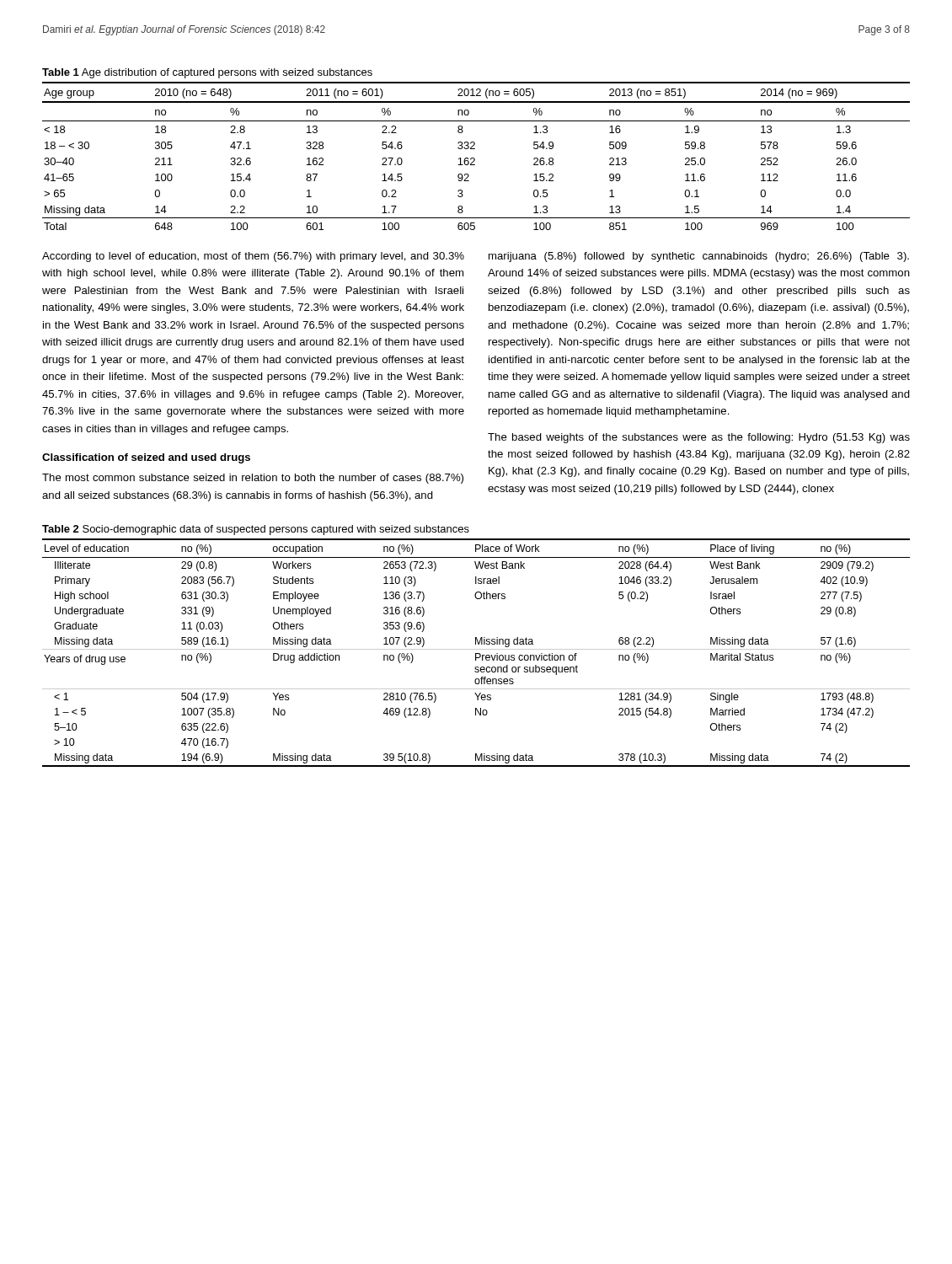Screen dimensions: 1264x952
Task: Find the table that mentions "331 (9)"
Action: (476, 653)
